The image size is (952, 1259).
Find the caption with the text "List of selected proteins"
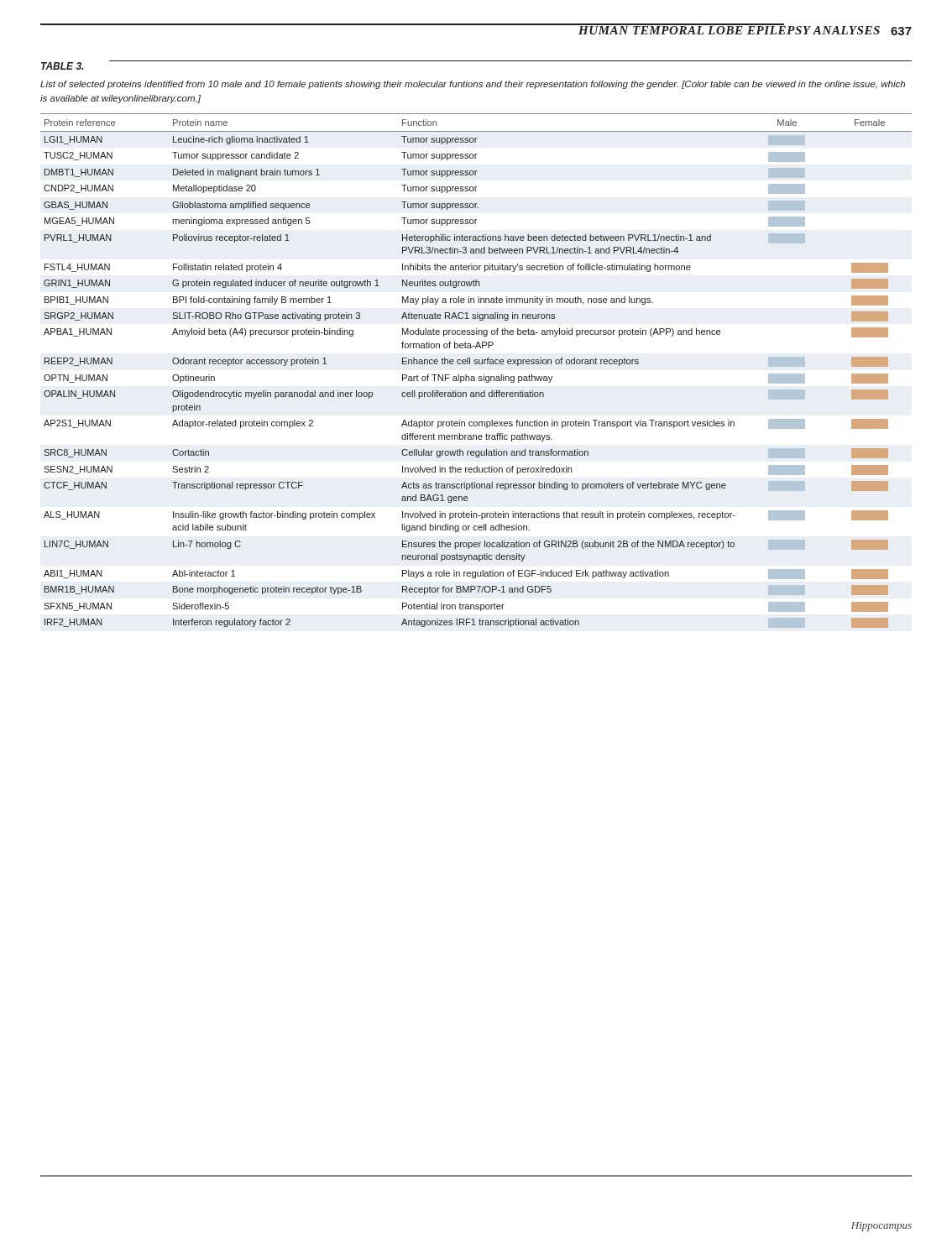pos(473,91)
